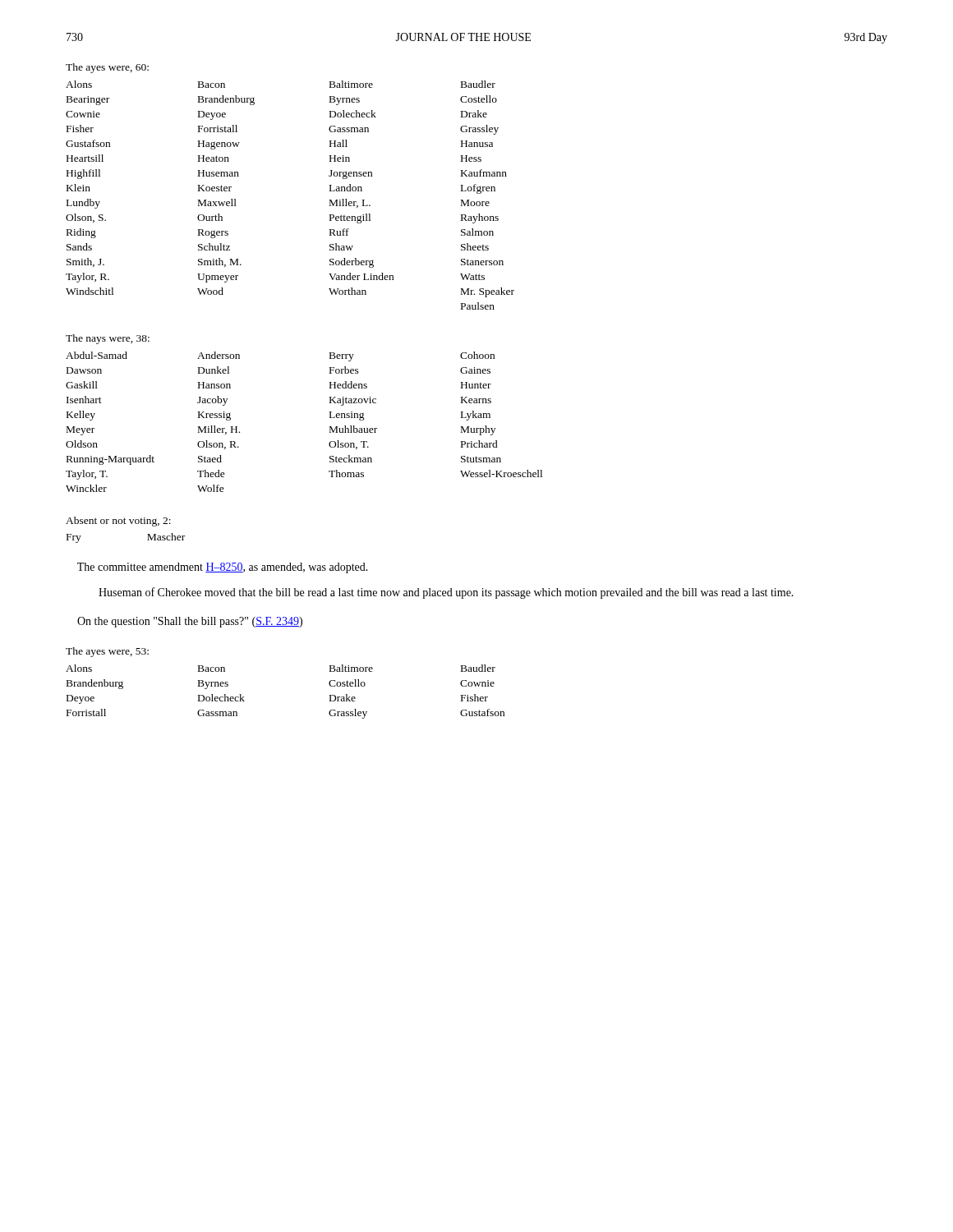
Task: Find the text block that reads "Huseman of Cherokee moved that the bill"
Action: [446, 593]
